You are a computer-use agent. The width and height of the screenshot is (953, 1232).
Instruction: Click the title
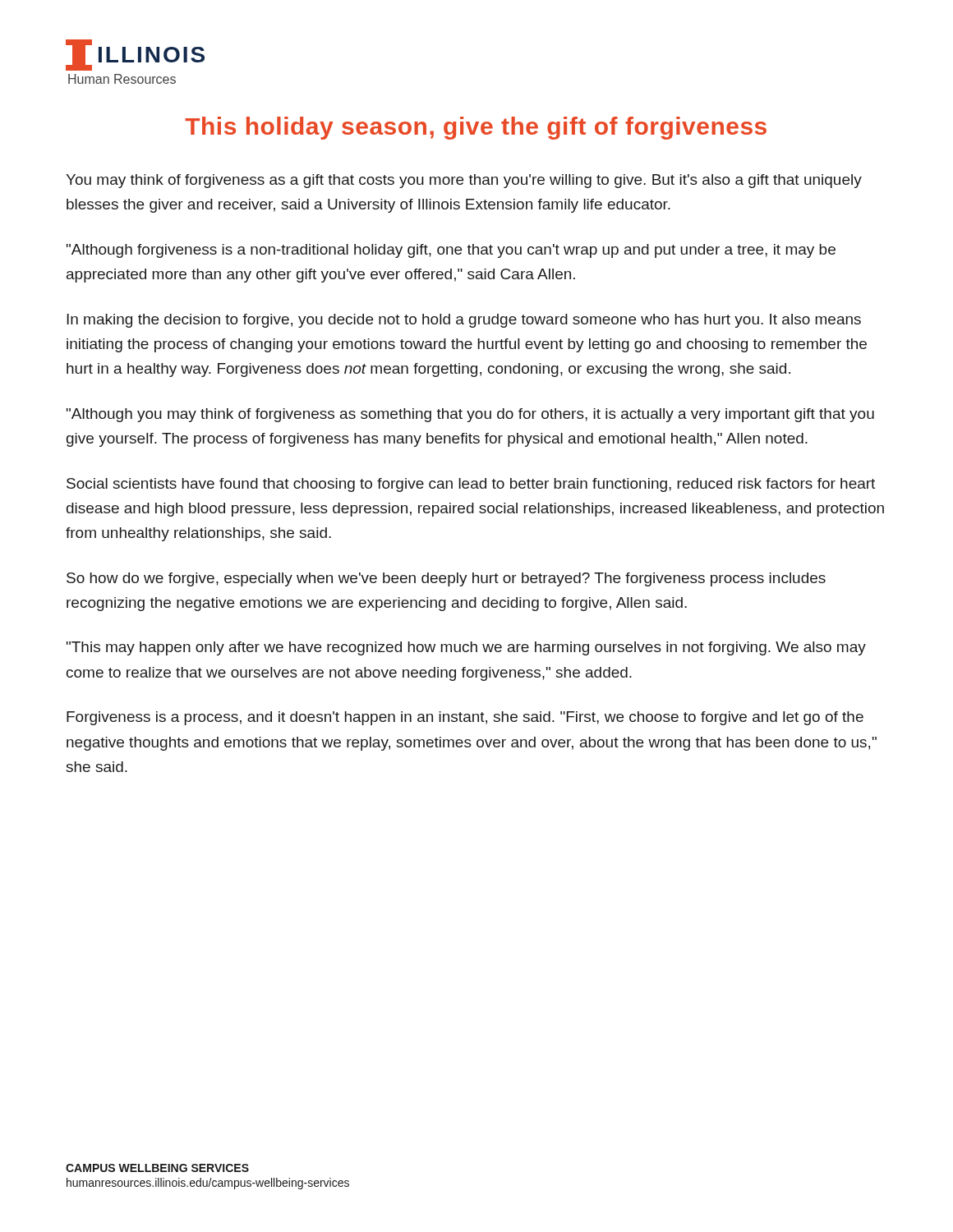(476, 126)
